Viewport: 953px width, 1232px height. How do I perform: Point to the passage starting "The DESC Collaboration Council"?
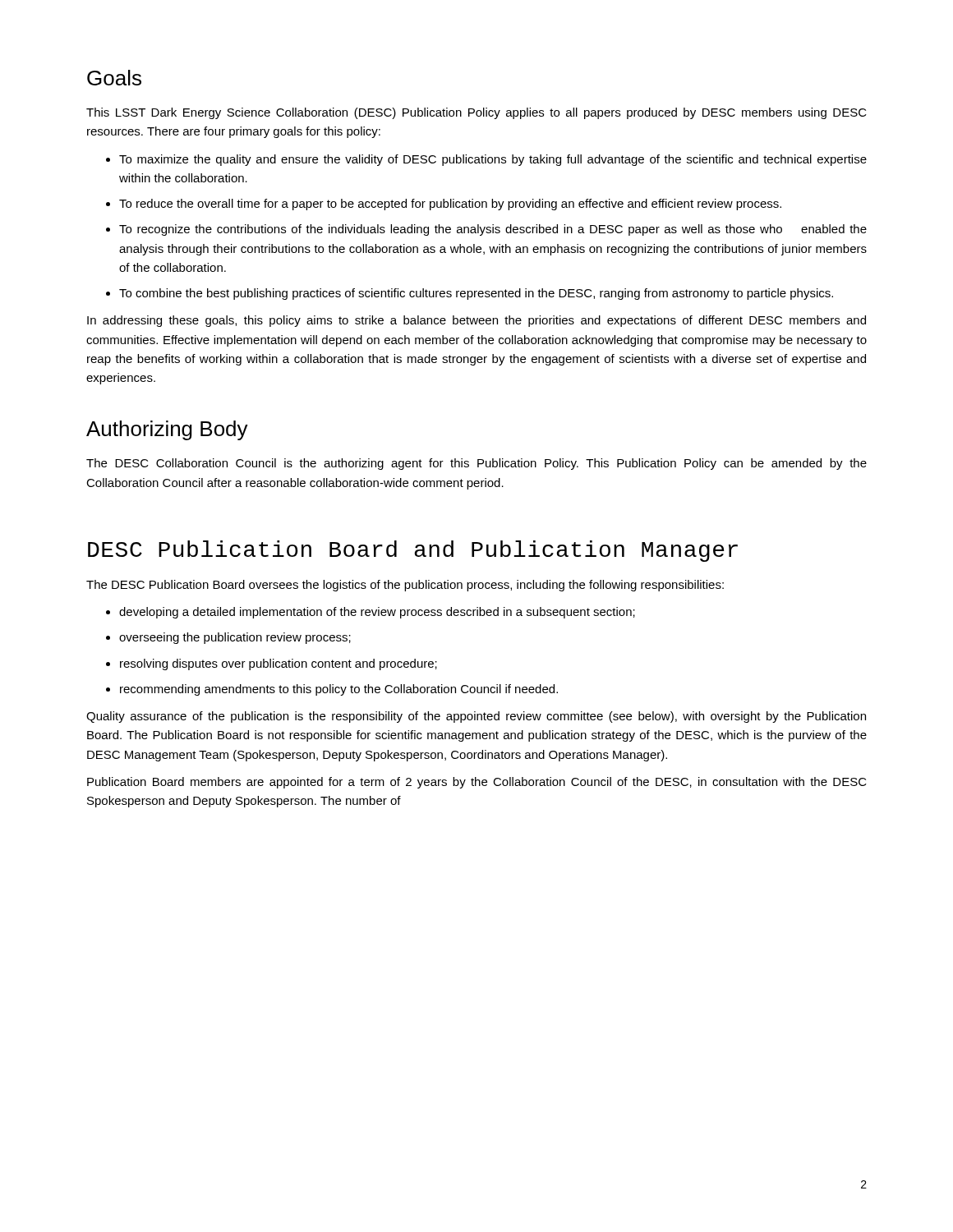pyautogui.click(x=476, y=473)
